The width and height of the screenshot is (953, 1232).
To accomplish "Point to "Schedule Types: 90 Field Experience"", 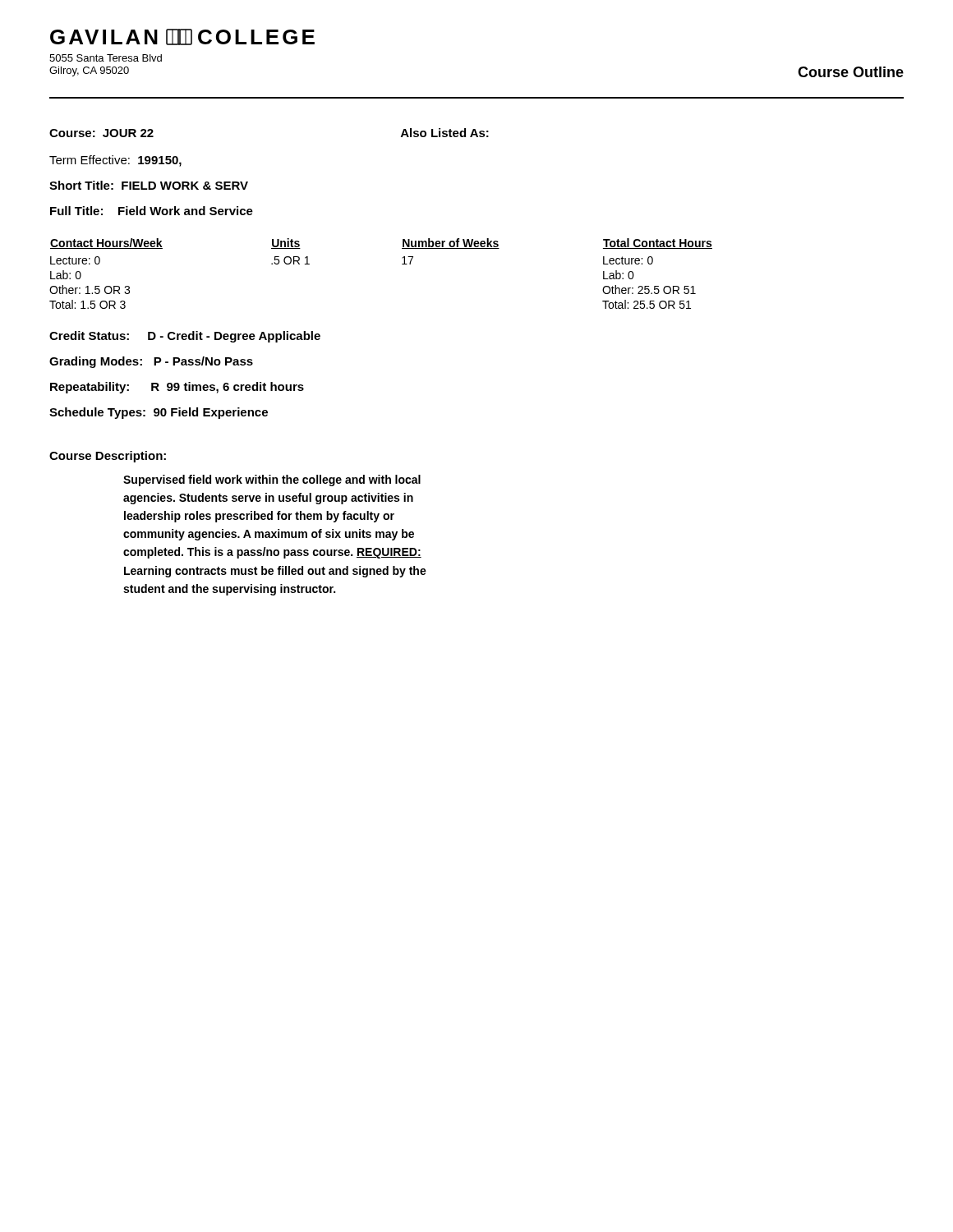I will (159, 412).
